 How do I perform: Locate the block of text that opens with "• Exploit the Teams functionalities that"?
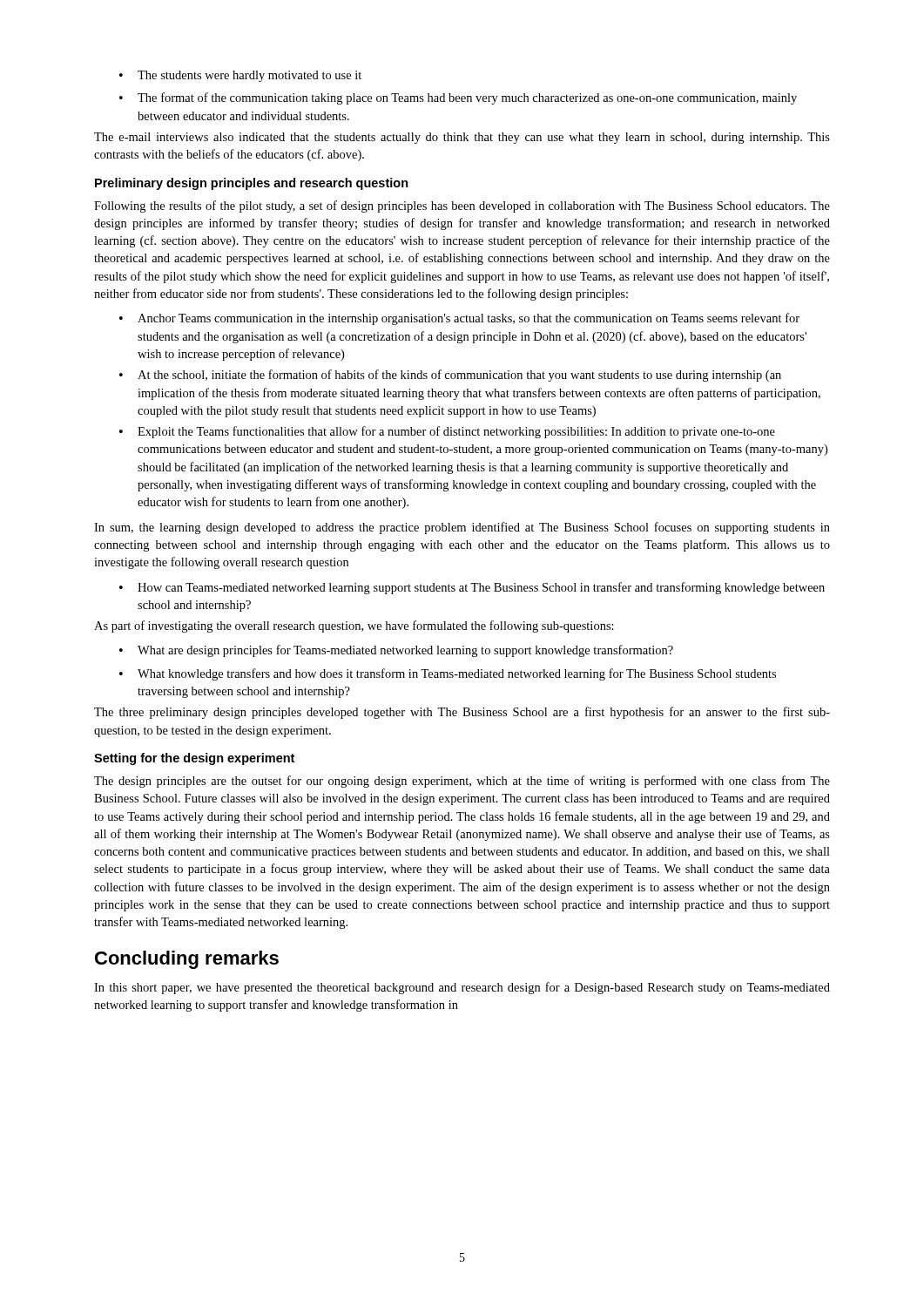474,467
